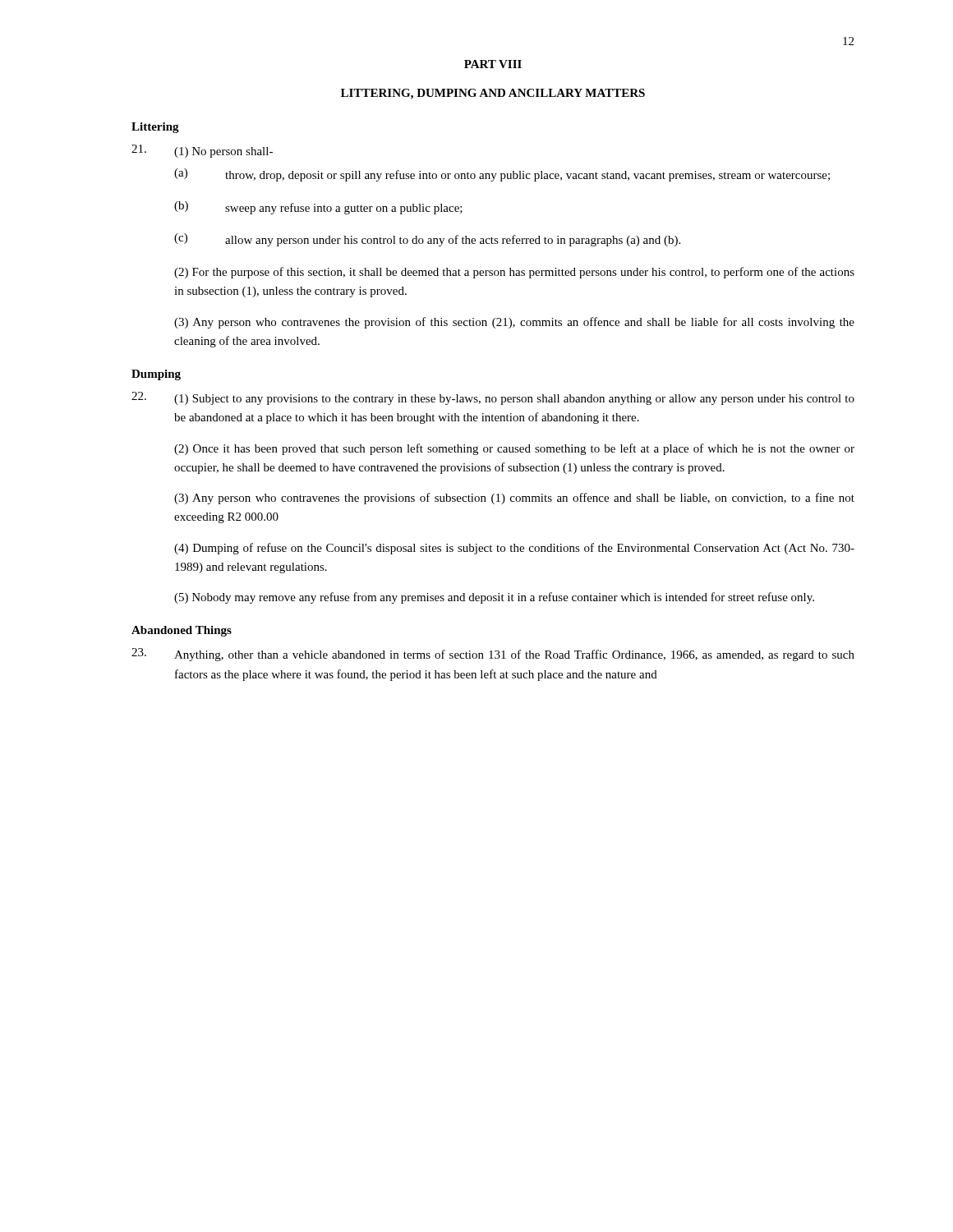Where is the passage that starts "(5) Nobody may remove any"?
The width and height of the screenshot is (953, 1232).
pyautogui.click(x=495, y=597)
